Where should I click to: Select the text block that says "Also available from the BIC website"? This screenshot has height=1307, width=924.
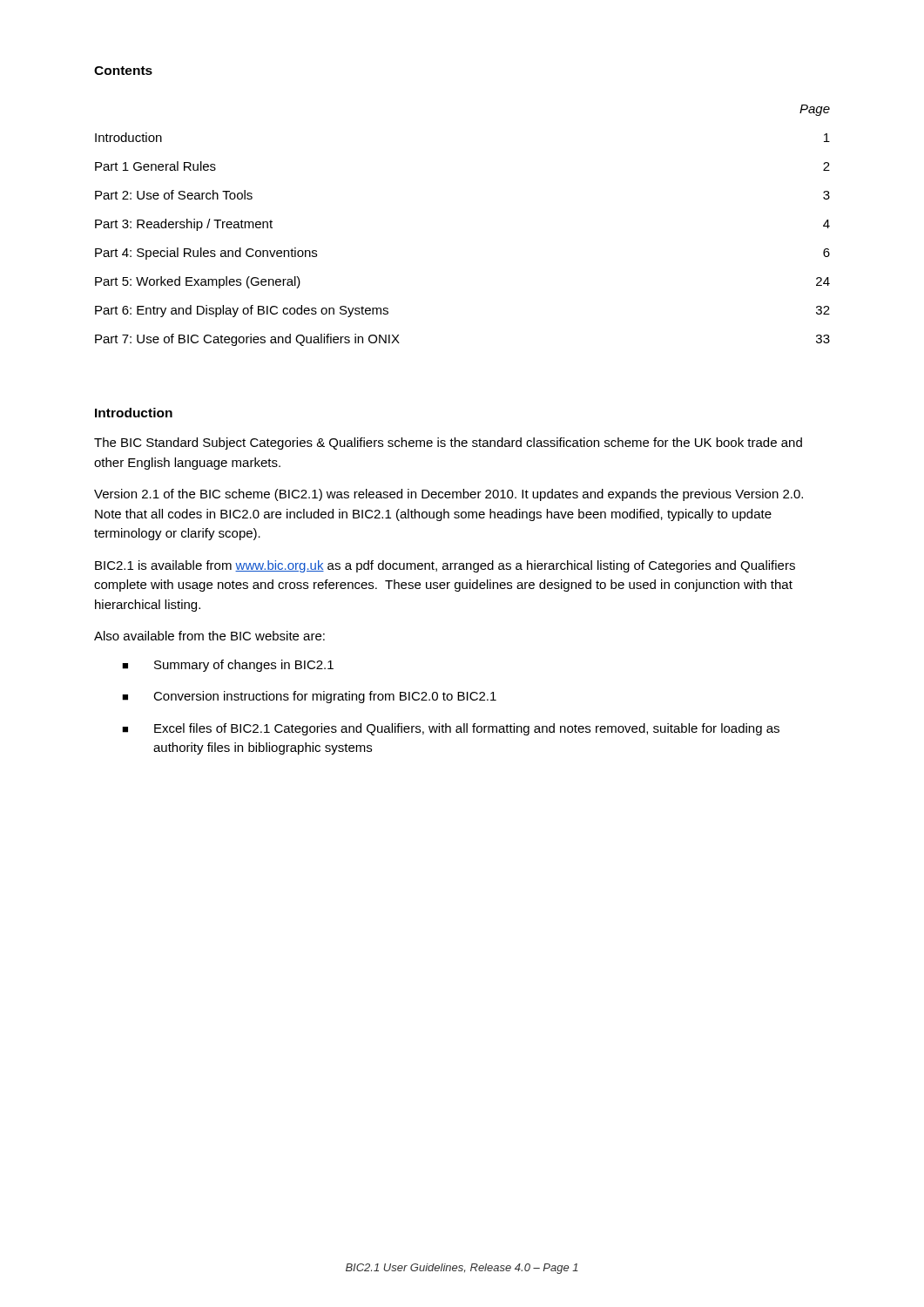pyautogui.click(x=210, y=636)
